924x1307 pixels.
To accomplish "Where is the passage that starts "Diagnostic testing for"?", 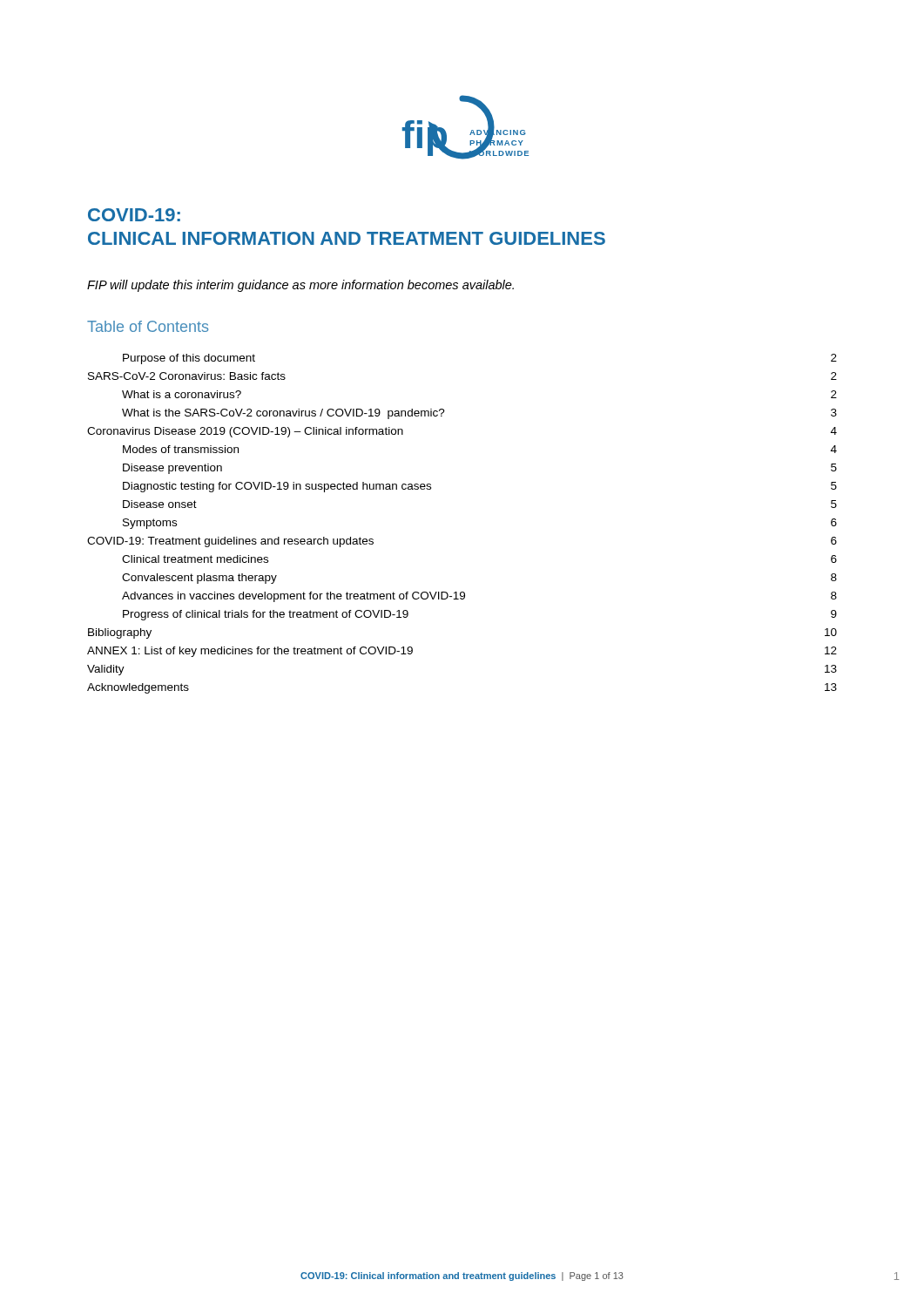I will pyautogui.click(x=279, y=487).
